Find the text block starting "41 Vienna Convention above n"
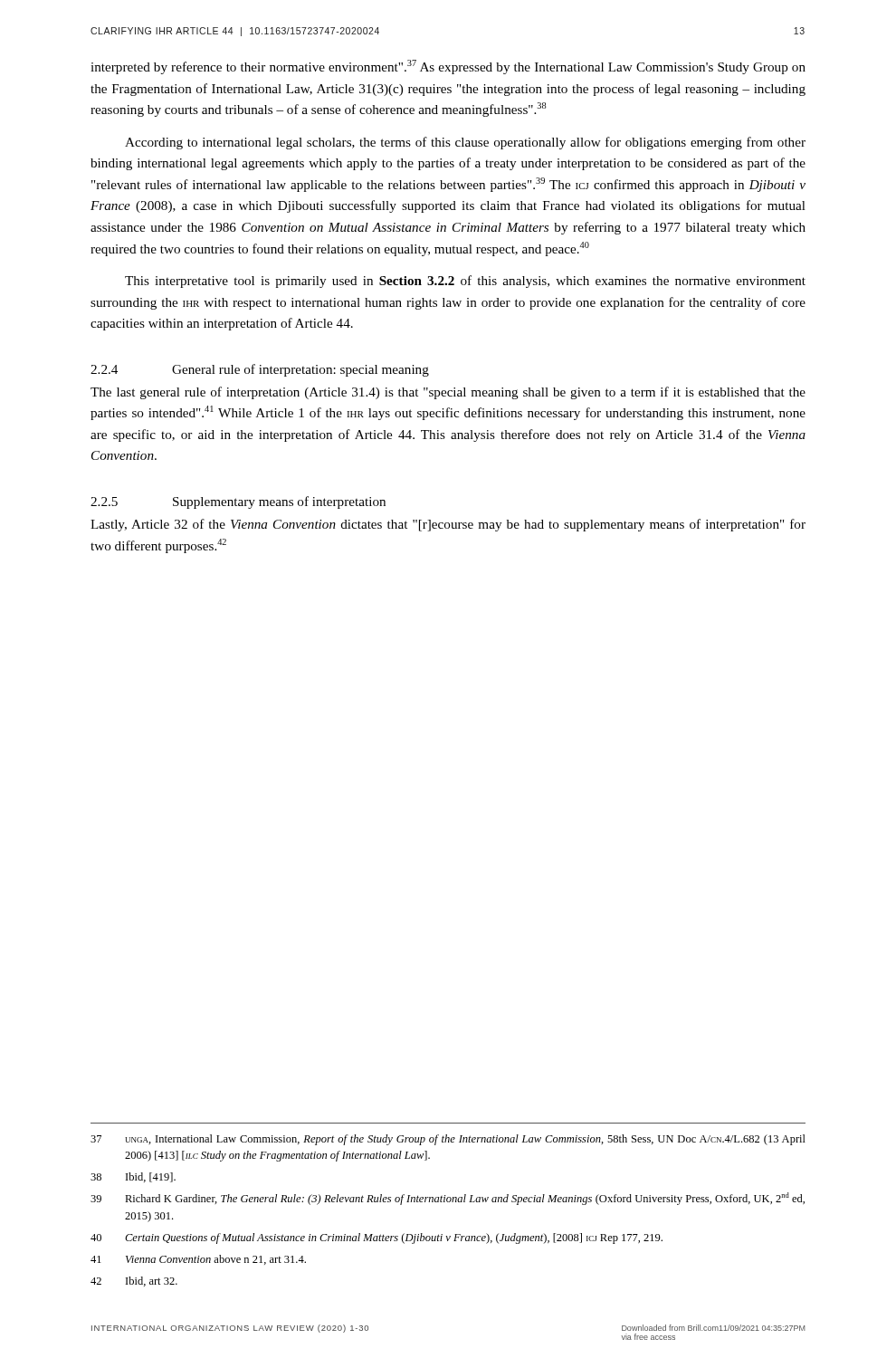Image resolution: width=896 pixels, height=1358 pixels. pyautogui.click(x=198, y=1260)
